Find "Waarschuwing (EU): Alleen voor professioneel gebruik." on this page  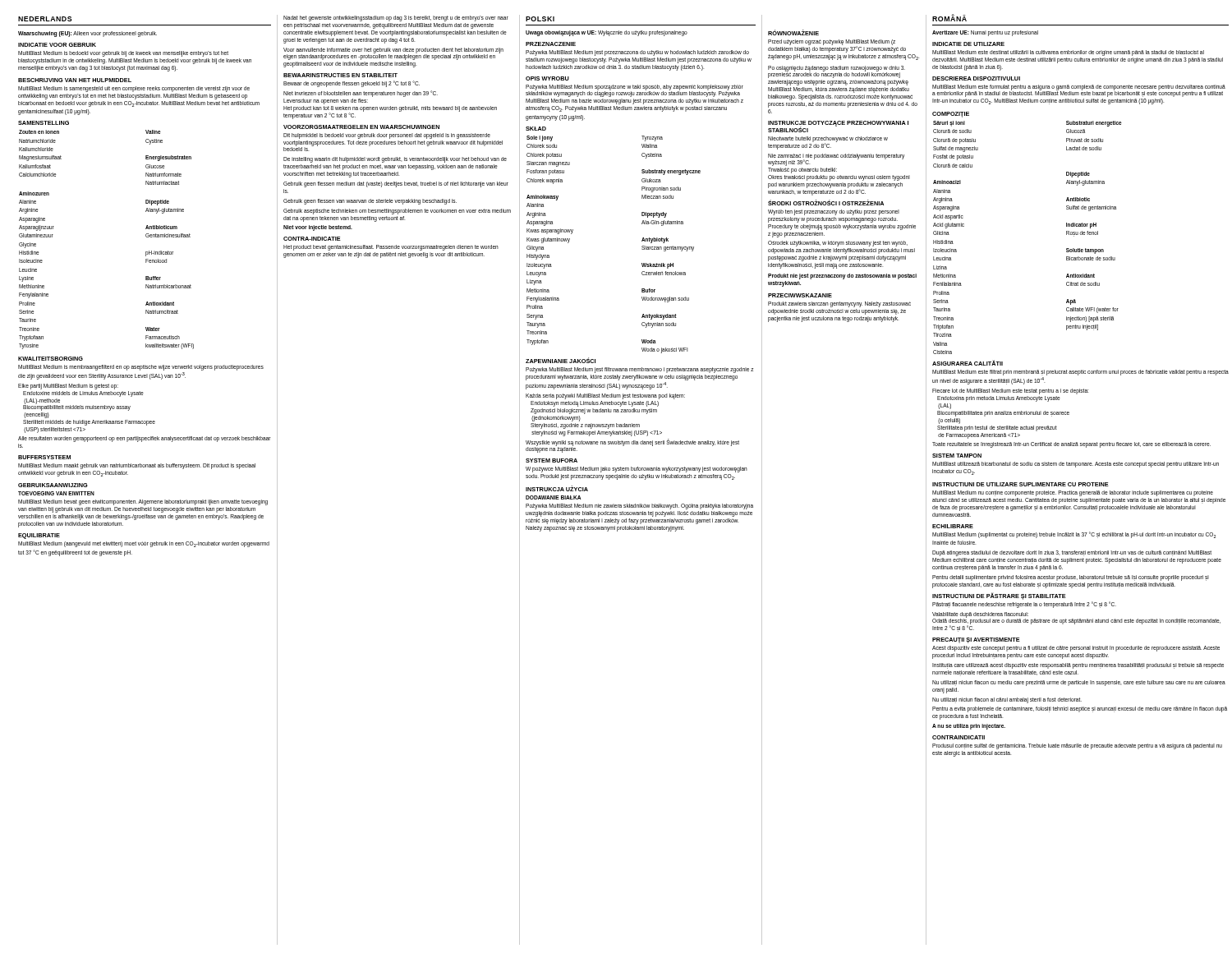pyautogui.click(x=88, y=33)
